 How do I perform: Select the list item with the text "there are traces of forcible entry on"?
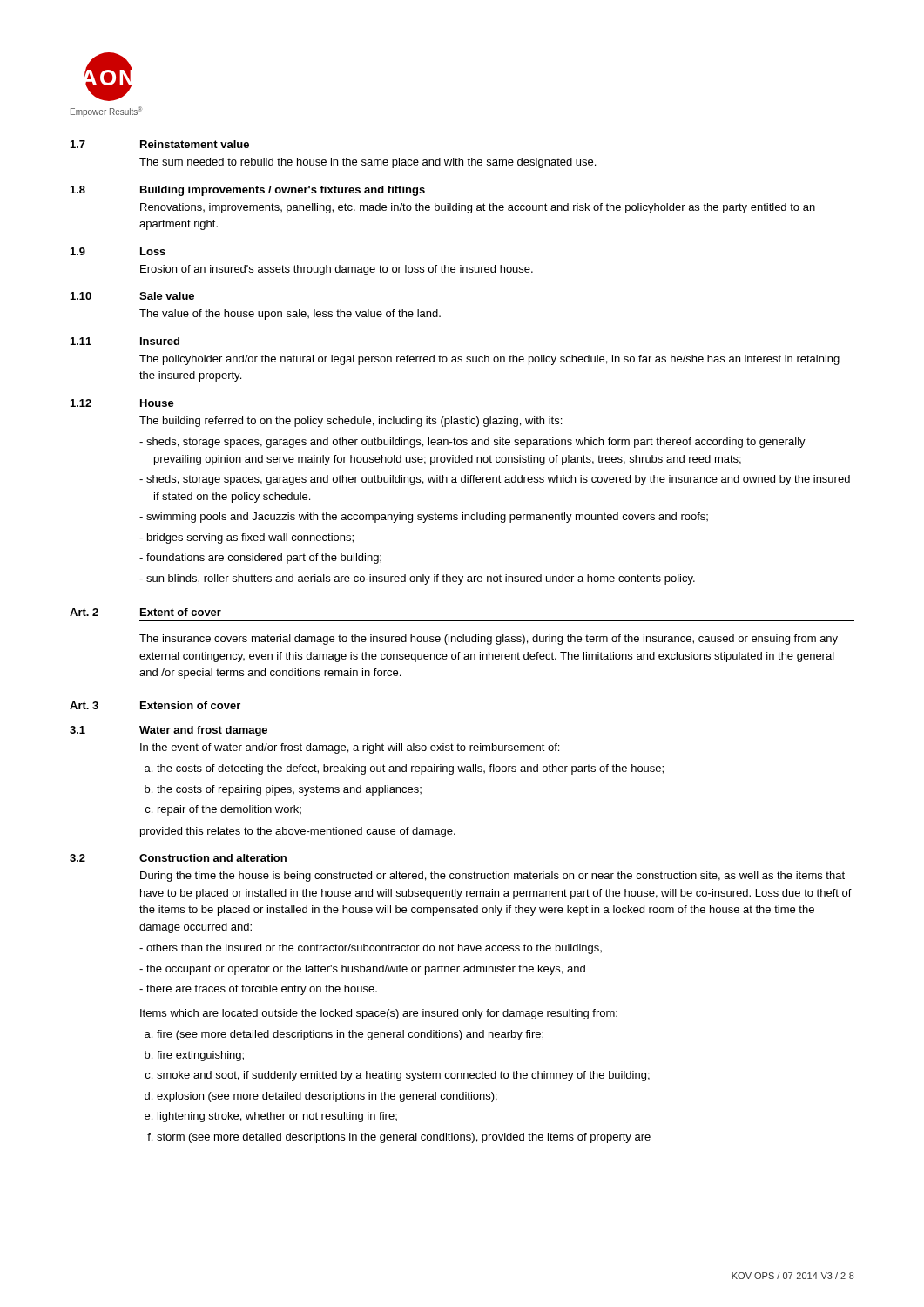pyautogui.click(x=262, y=989)
